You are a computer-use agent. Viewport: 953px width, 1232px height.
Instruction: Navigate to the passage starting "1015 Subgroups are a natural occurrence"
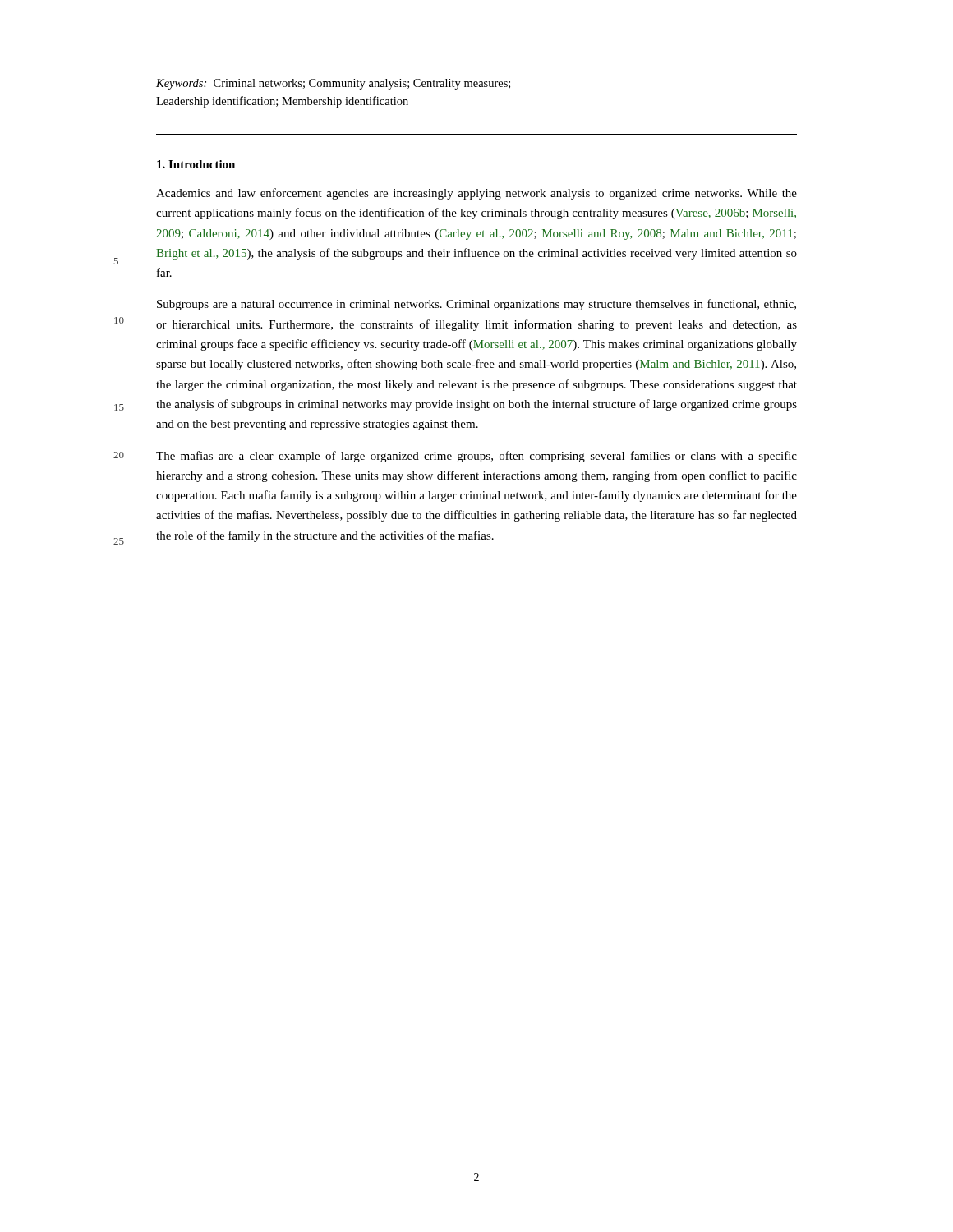point(476,364)
